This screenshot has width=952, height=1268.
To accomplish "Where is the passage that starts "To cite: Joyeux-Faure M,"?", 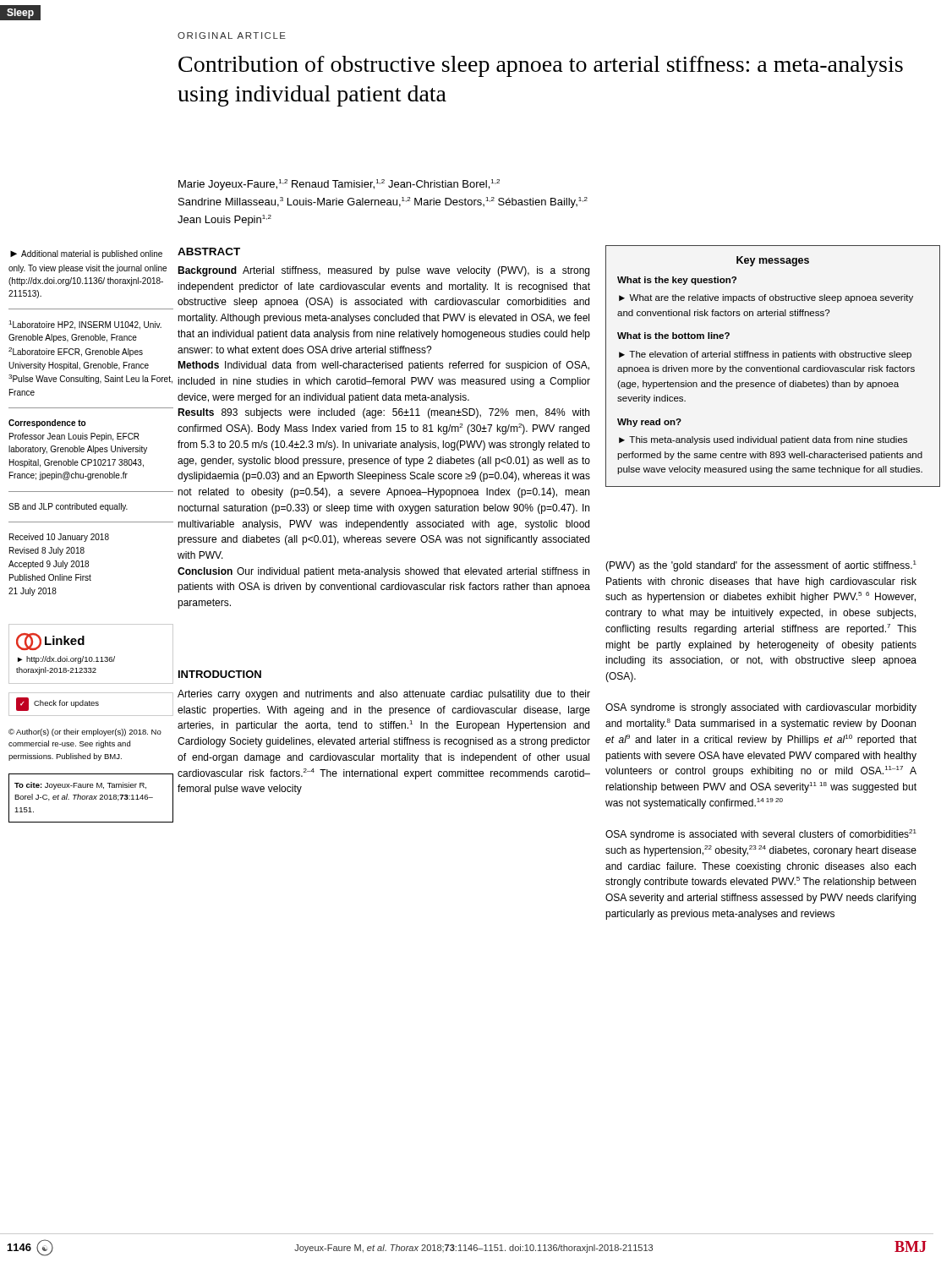I will click(x=84, y=797).
